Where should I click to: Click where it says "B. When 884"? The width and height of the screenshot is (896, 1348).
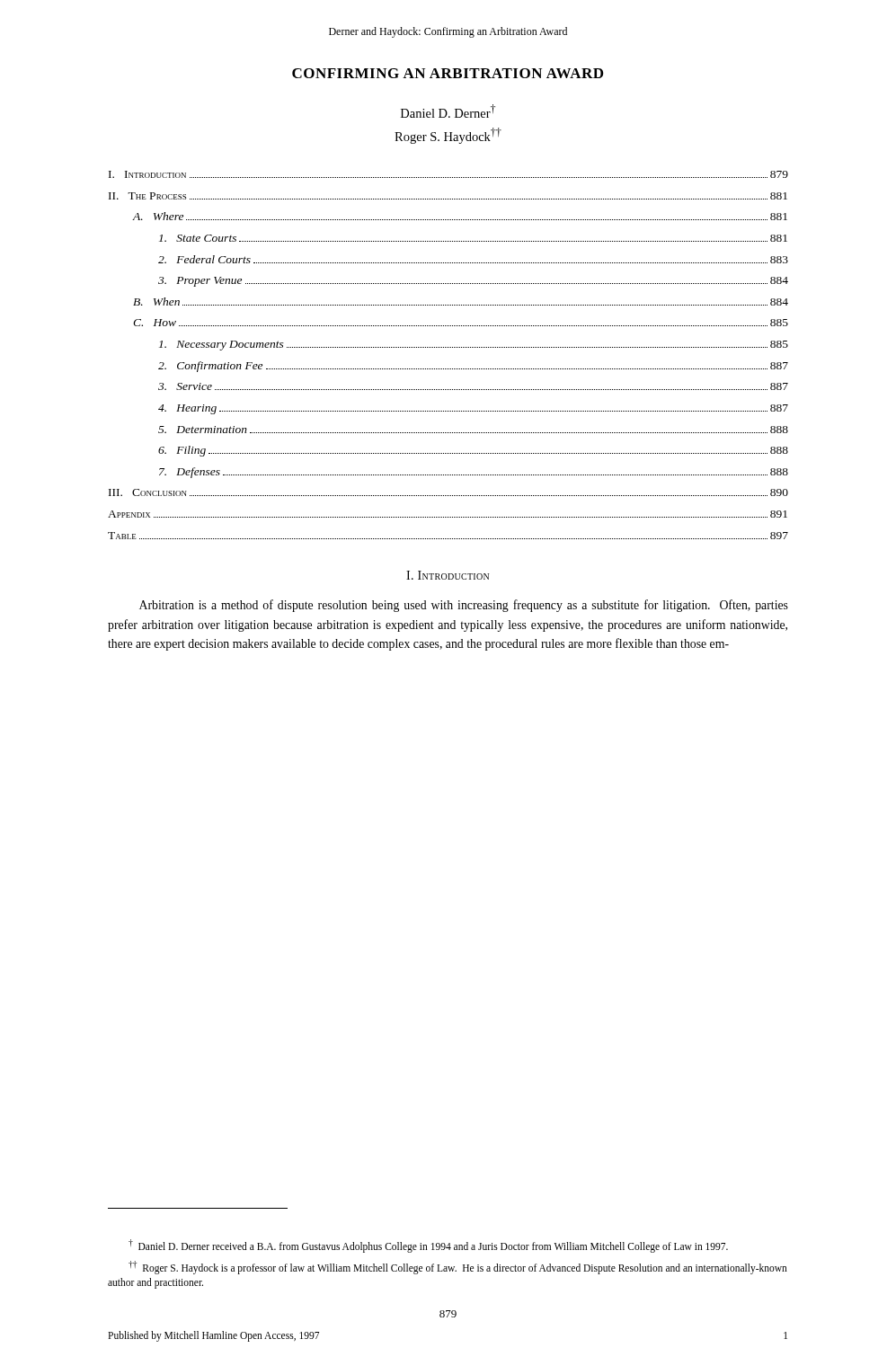coord(448,302)
